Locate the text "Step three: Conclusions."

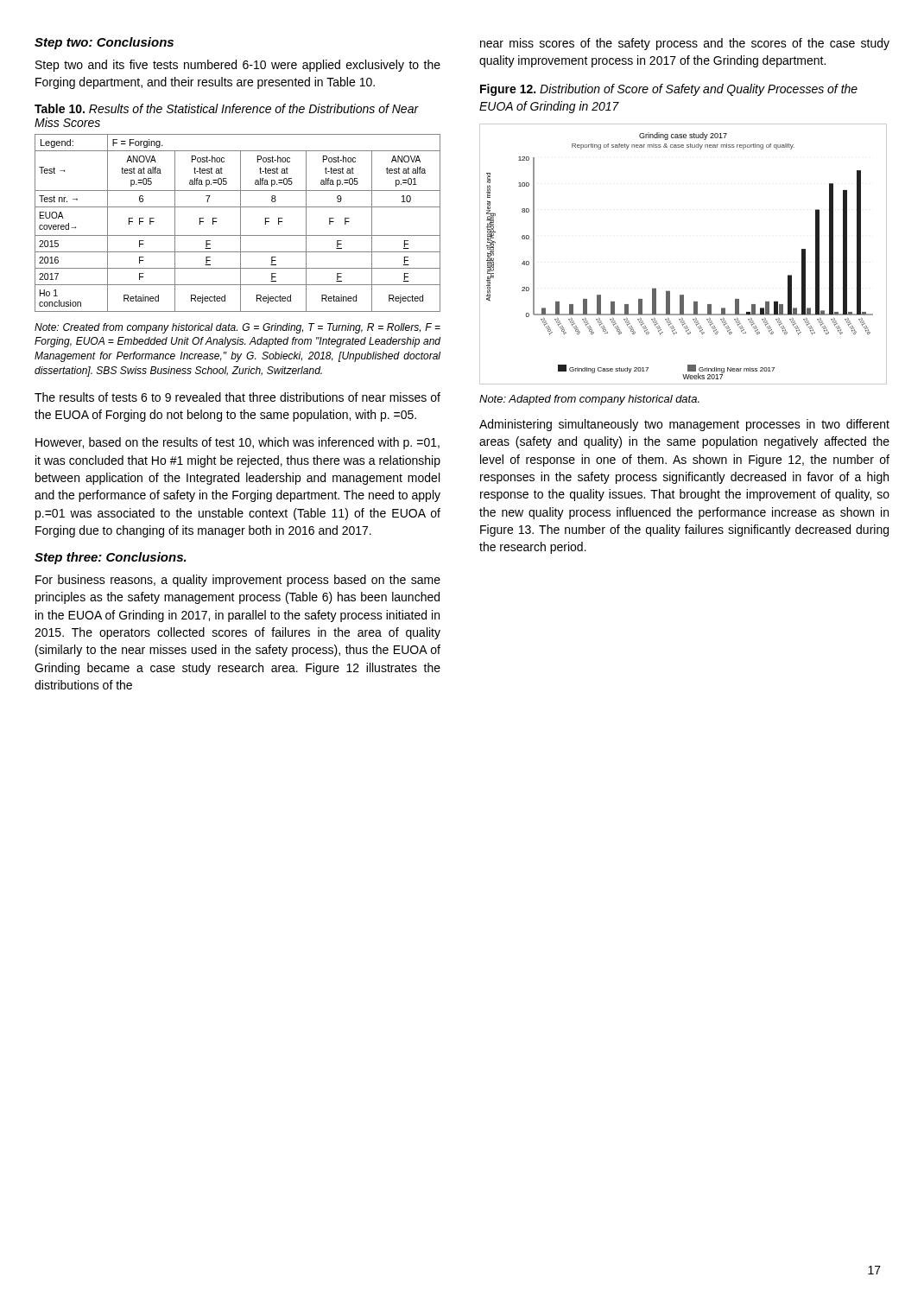click(x=111, y=557)
